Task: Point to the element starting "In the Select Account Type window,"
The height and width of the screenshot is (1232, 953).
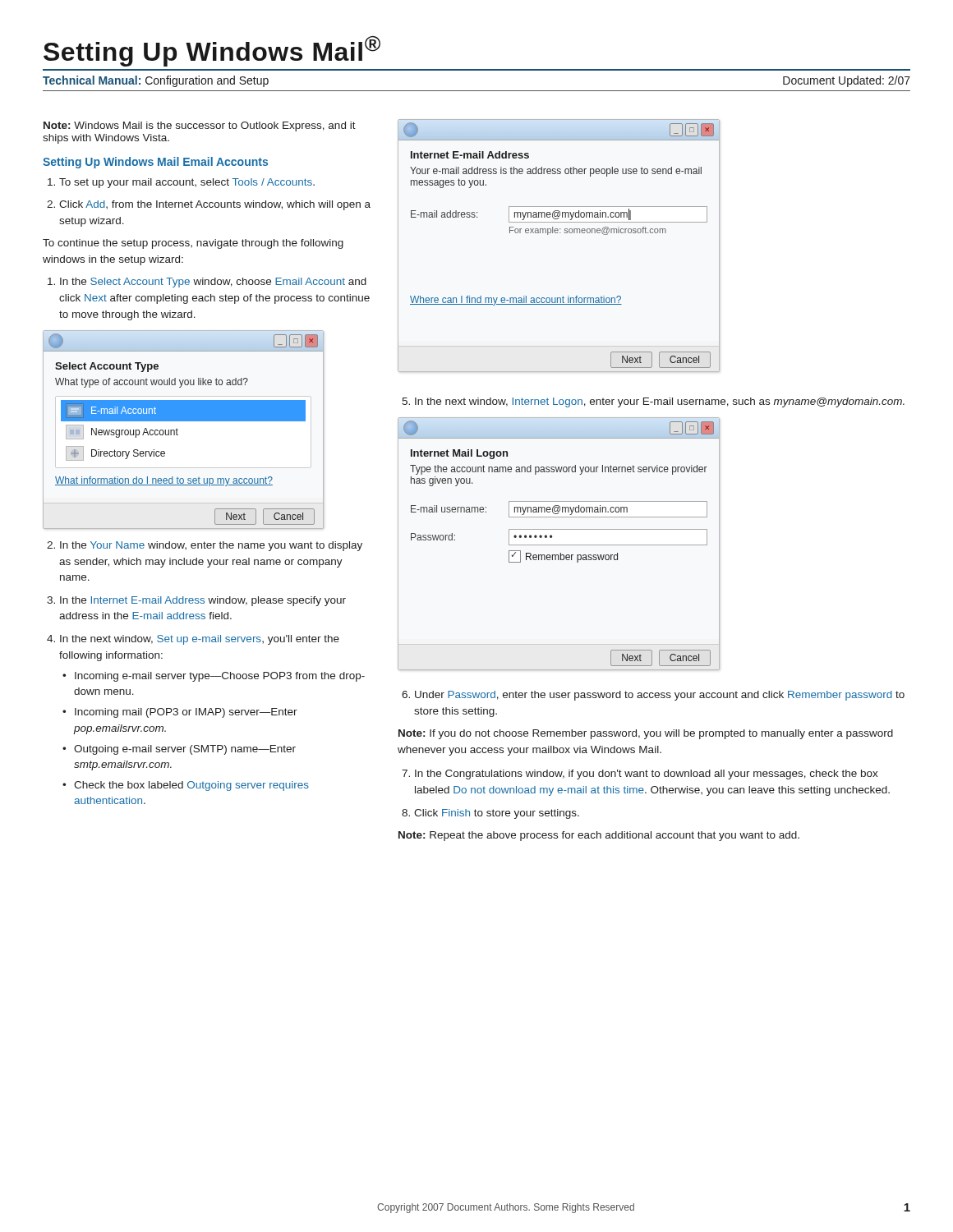Action: [x=215, y=298]
